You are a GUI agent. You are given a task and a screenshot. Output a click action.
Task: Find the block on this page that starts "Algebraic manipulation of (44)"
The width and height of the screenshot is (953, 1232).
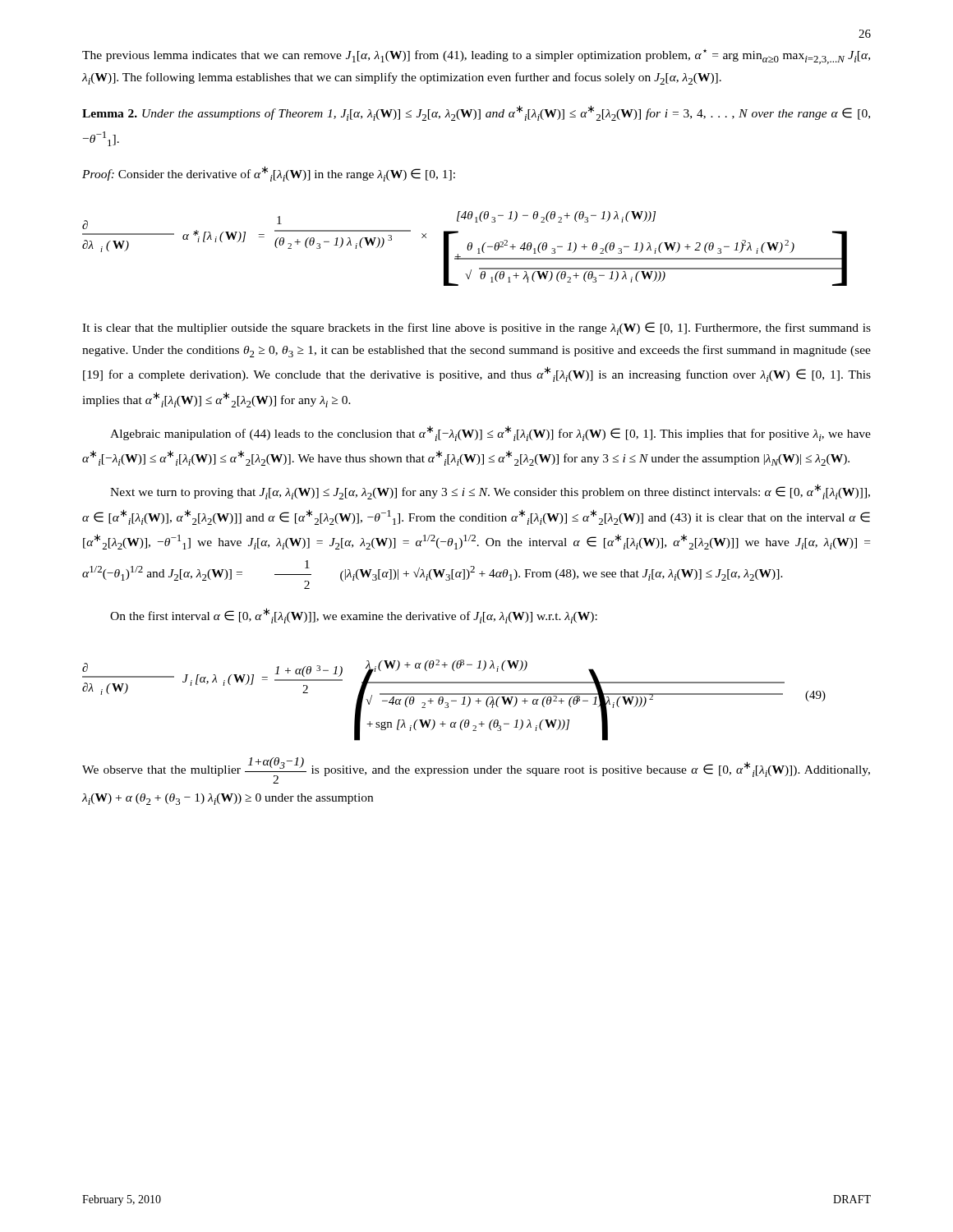(x=476, y=446)
